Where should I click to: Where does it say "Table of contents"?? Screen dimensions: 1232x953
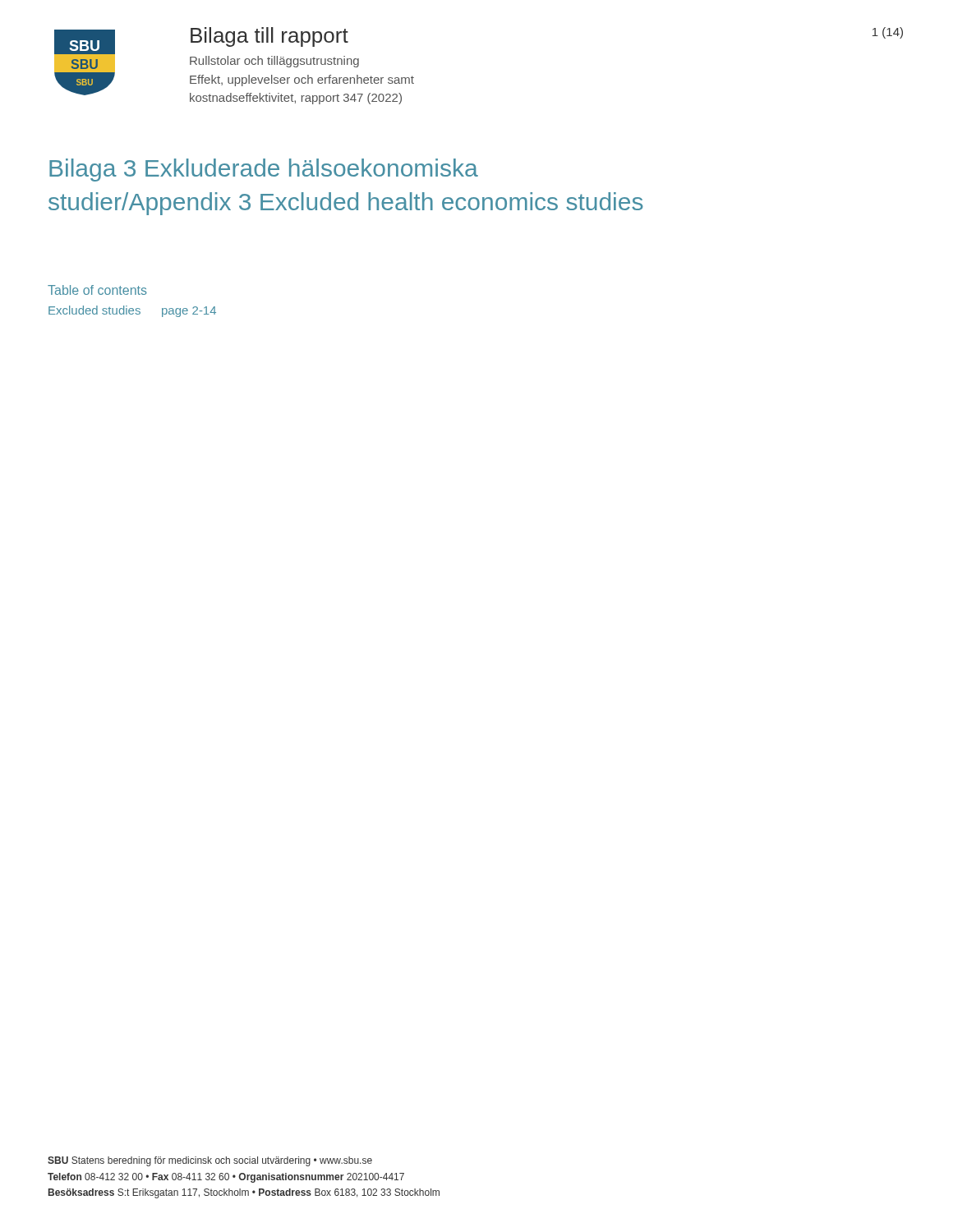(x=97, y=290)
